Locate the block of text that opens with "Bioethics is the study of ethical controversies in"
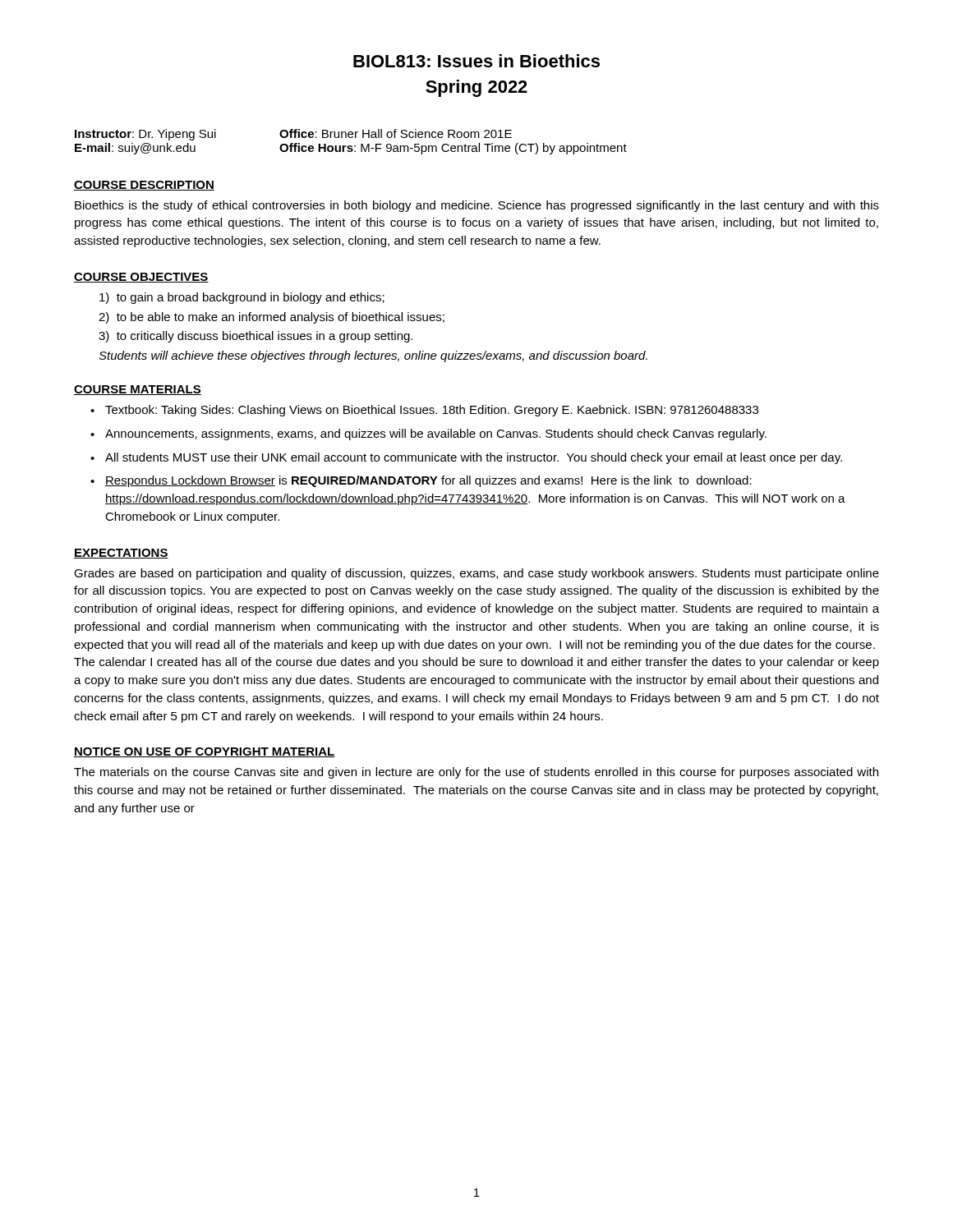Viewport: 953px width, 1232px height. click(x=476, y=222)
